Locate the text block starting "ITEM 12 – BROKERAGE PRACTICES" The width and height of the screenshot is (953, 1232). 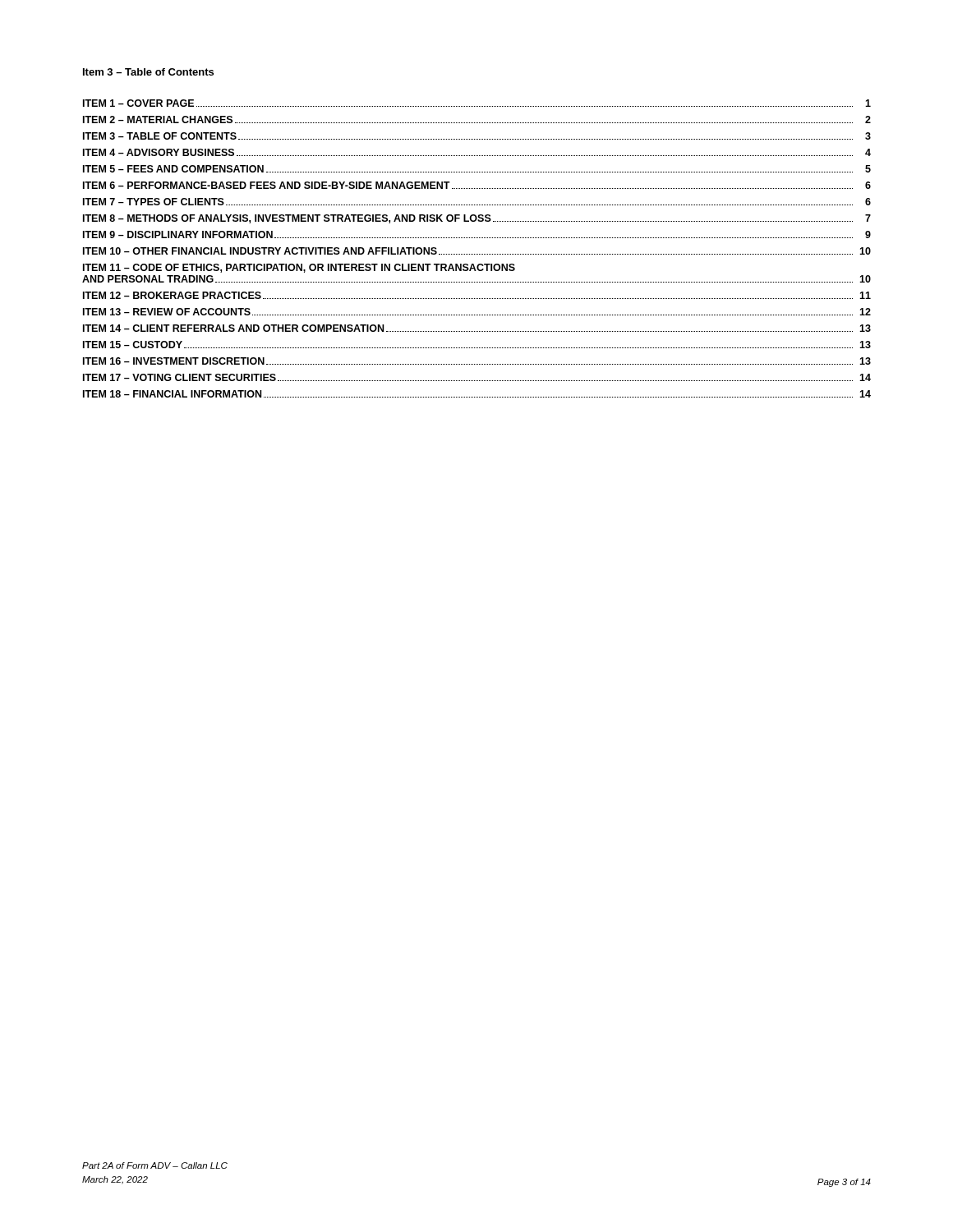tap(476, 296)
